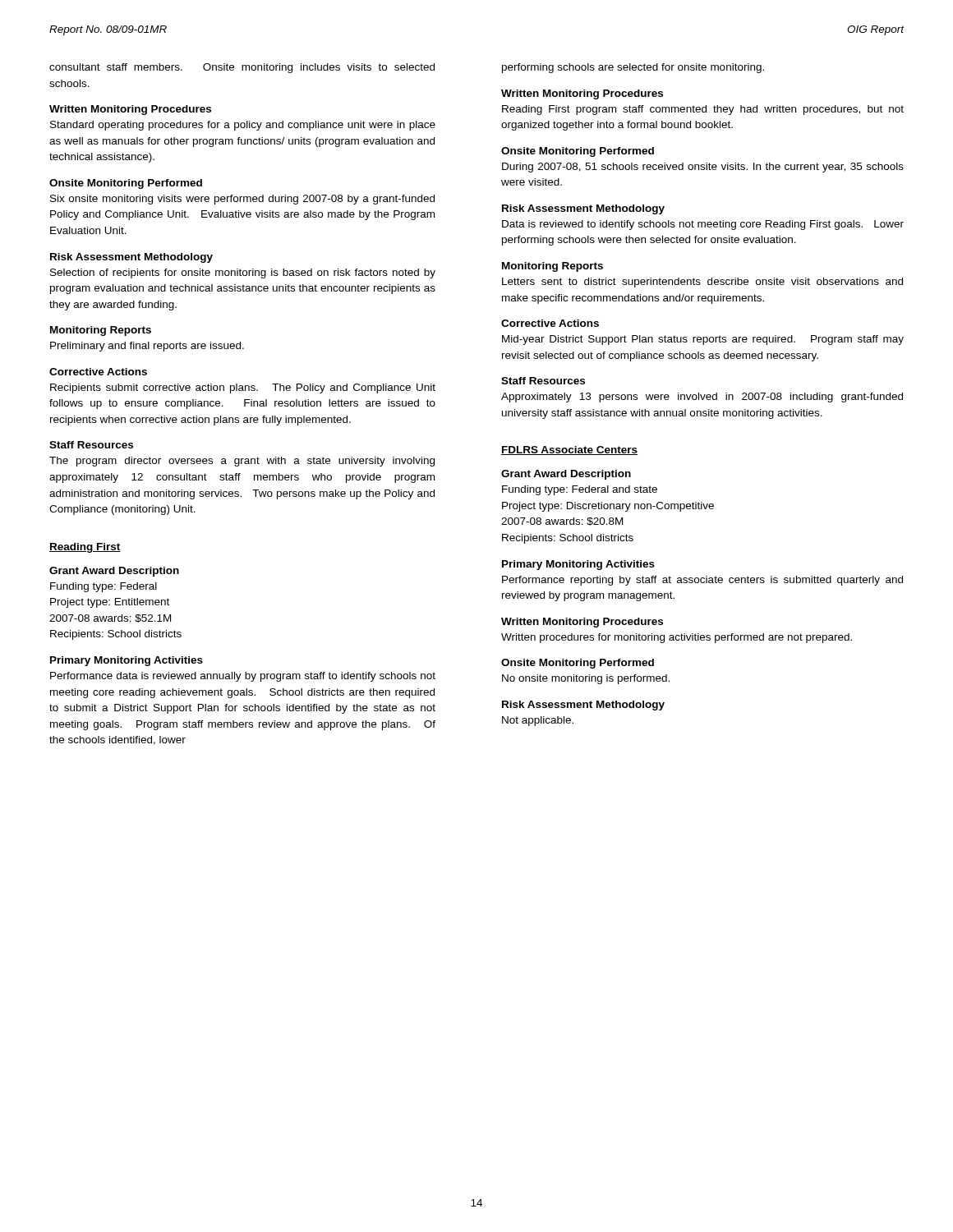The image size is (953, 1232).
Task: Point to the block starting "consultant staff members. Onsite monitoring includes visits to"
Action: pos(242,75)
